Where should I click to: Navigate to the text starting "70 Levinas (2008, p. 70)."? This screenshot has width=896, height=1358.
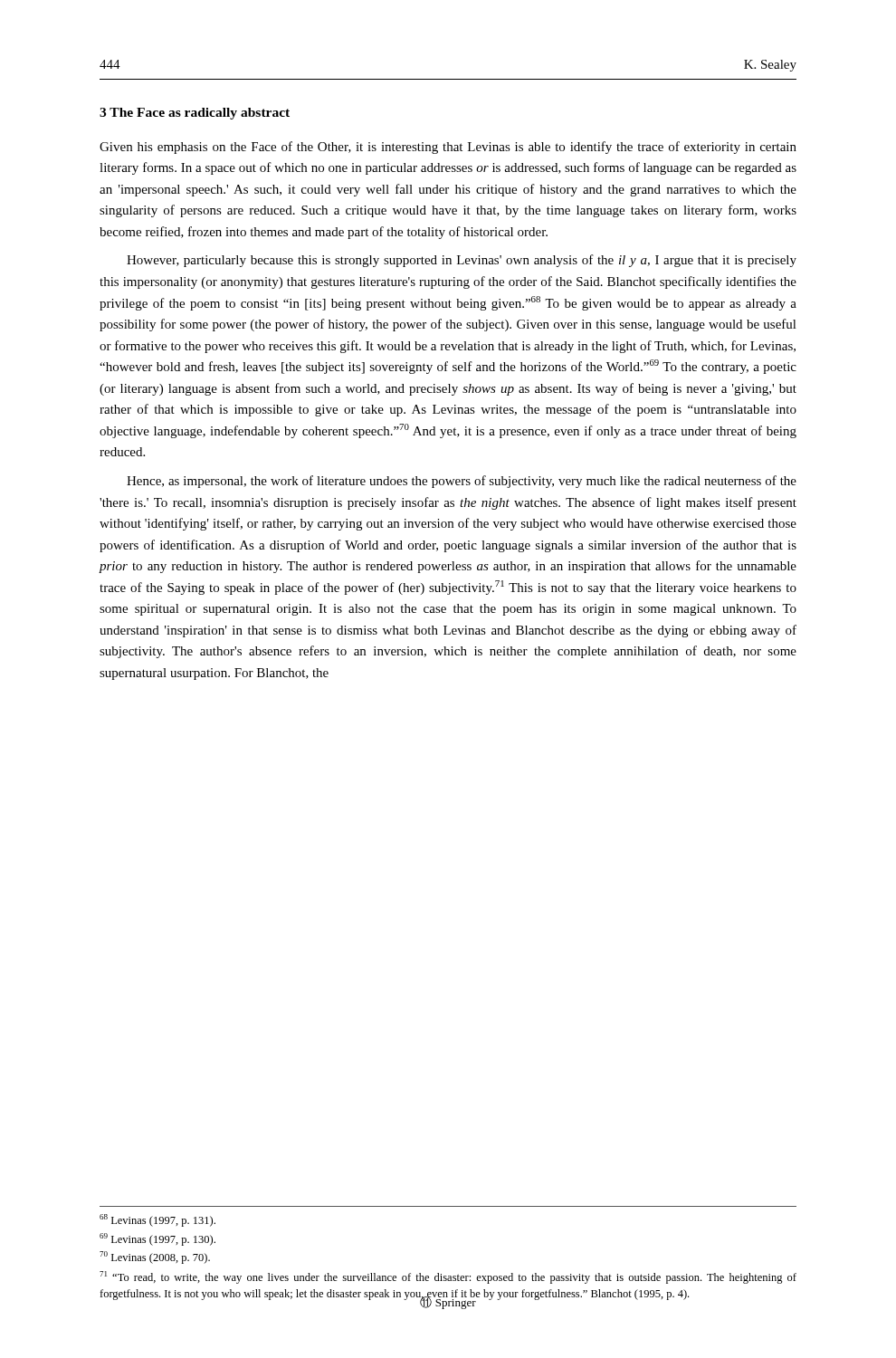pyautogui.click(x=155, y=1256)
